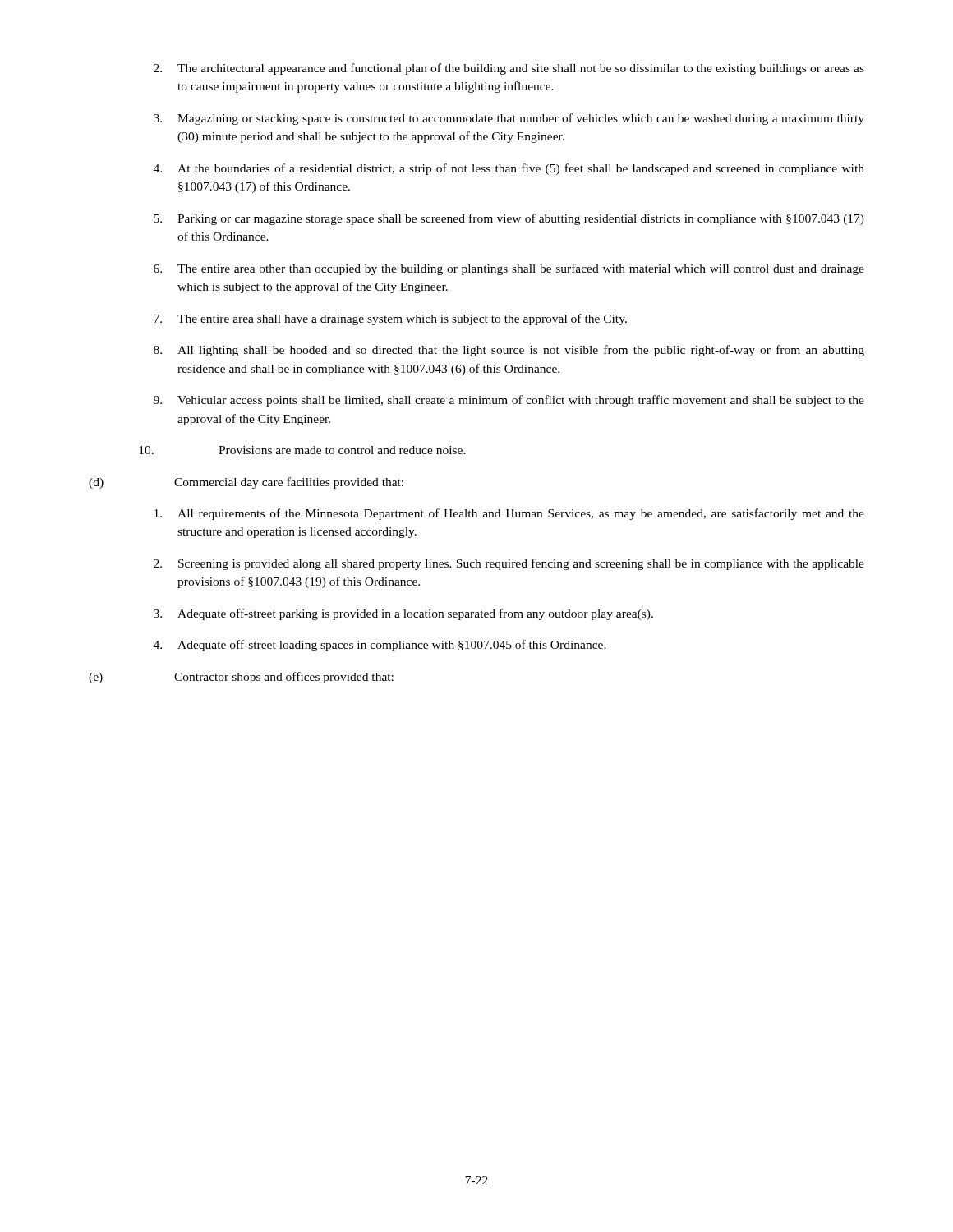Select the list item containing "4. Adequate off-street"
The image size is (953, 1232).
pyautogui.click(x=476, y=645)
